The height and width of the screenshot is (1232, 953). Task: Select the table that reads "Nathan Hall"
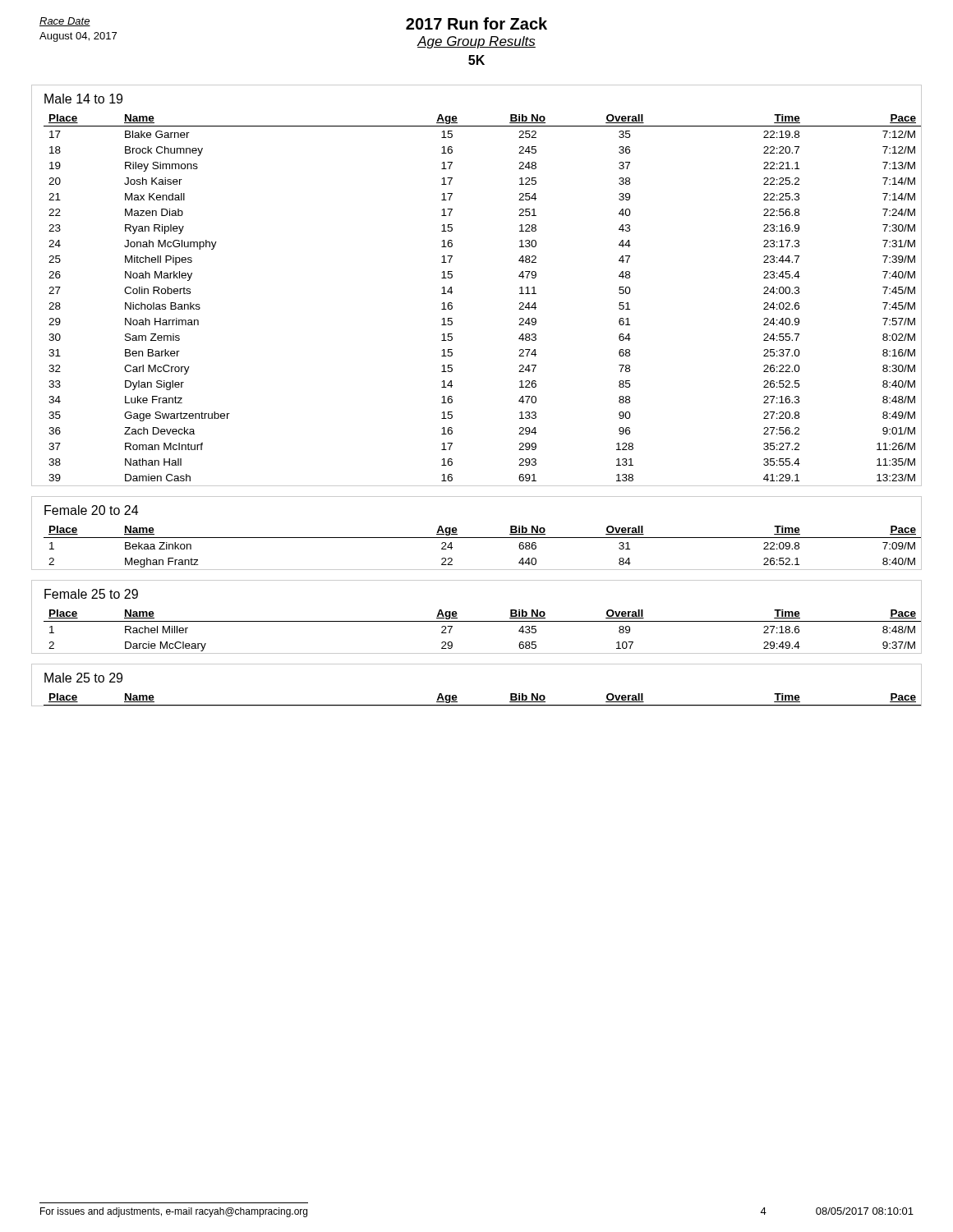(x=482, y=298)
